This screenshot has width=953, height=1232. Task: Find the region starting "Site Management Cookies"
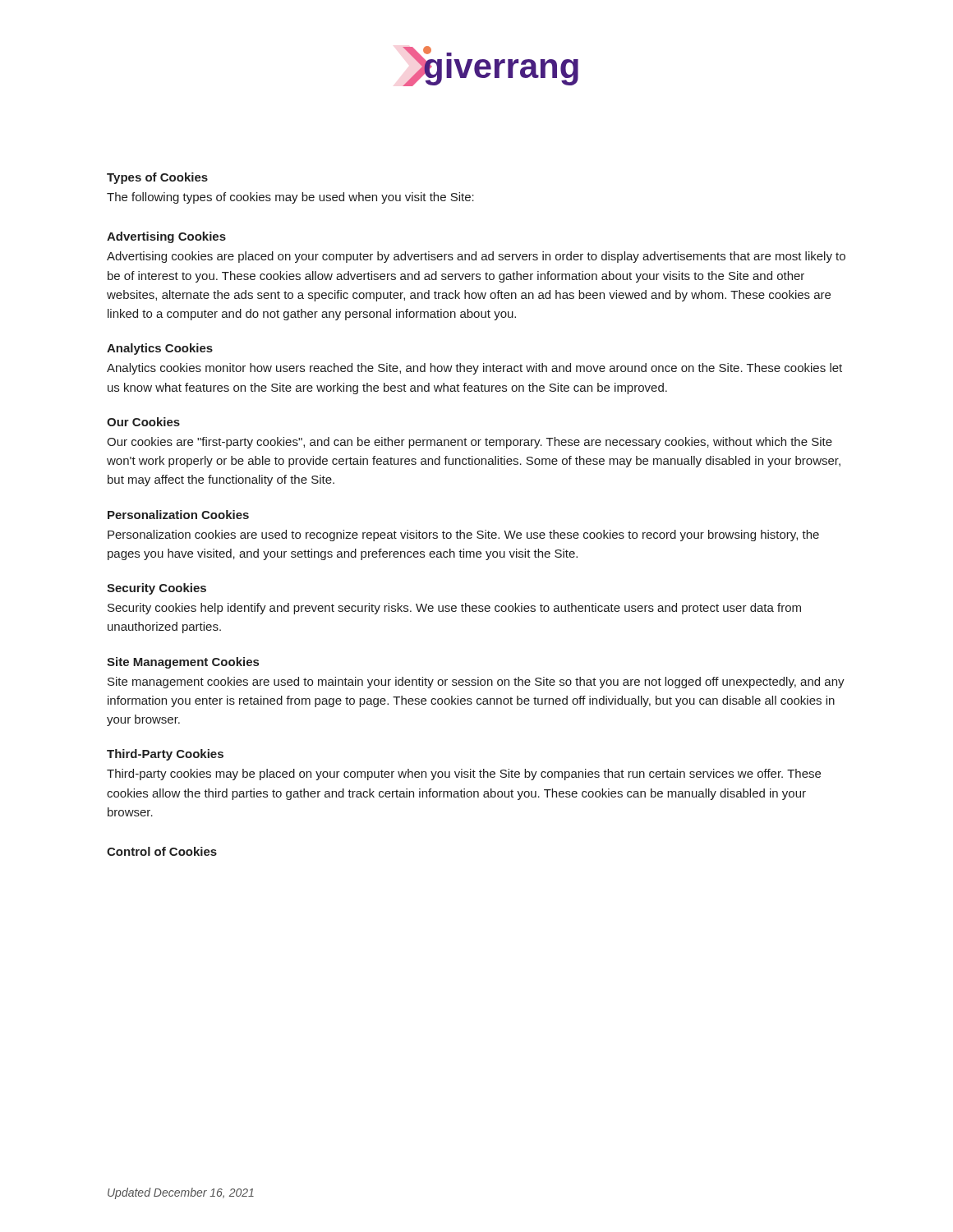[x=183, y=661]
